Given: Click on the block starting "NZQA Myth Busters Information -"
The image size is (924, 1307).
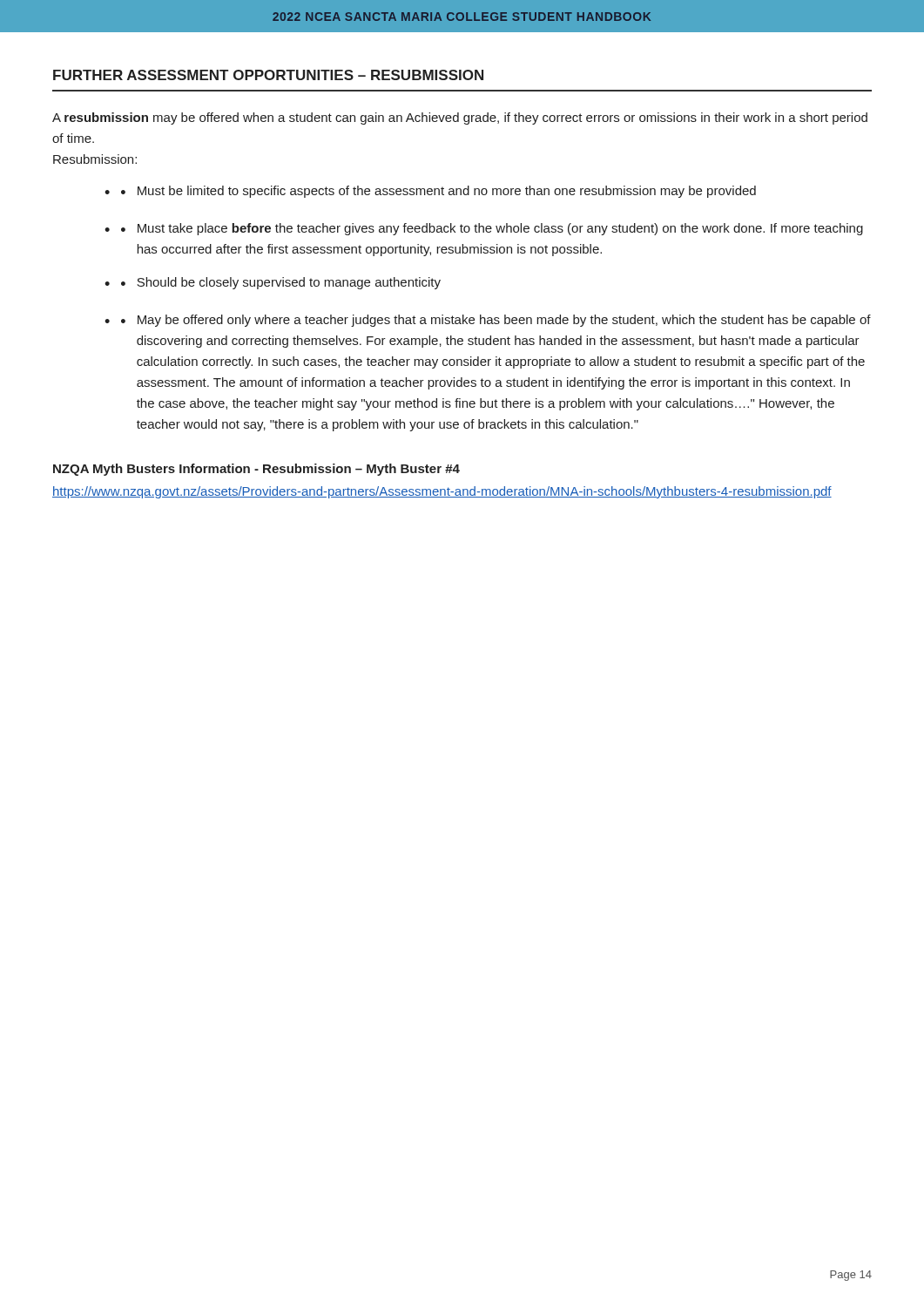Looking at the screenshot, I should (256, 468).
